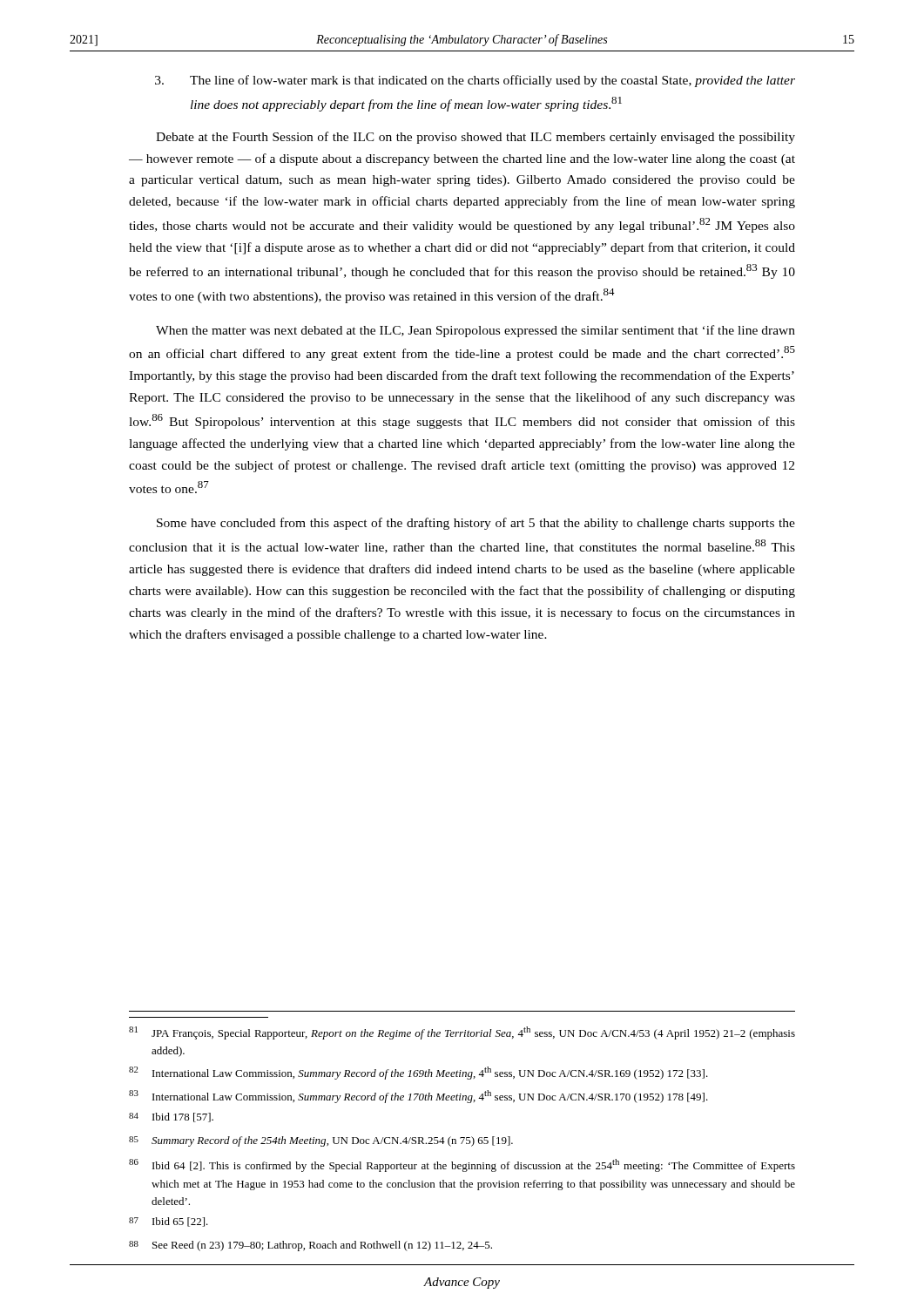
Task: Find the block on this page that starts "86 Ibid 64 [2]. This is confirmed"
Action: [462, 1183]
